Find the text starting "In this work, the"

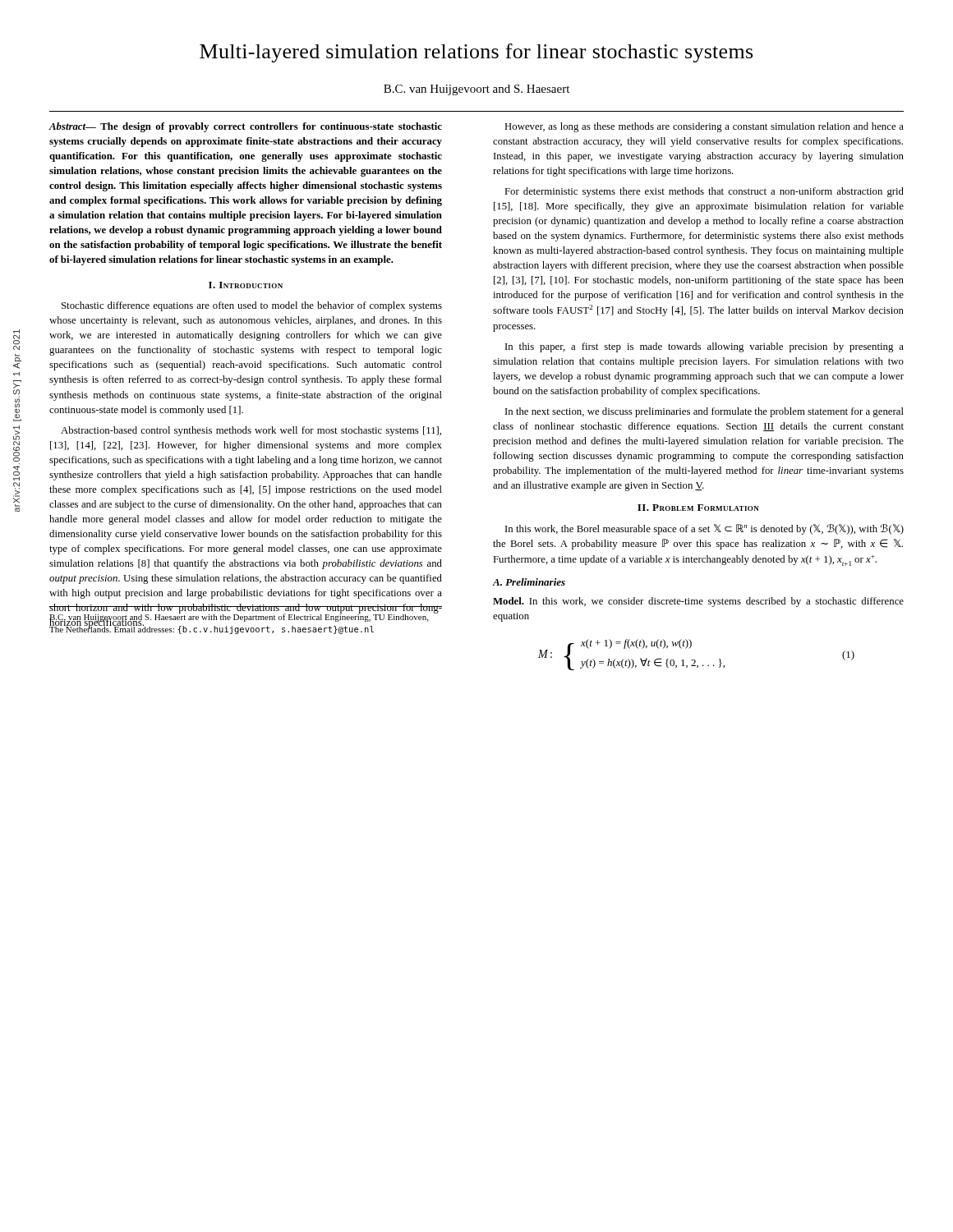[x=698, y=545]
